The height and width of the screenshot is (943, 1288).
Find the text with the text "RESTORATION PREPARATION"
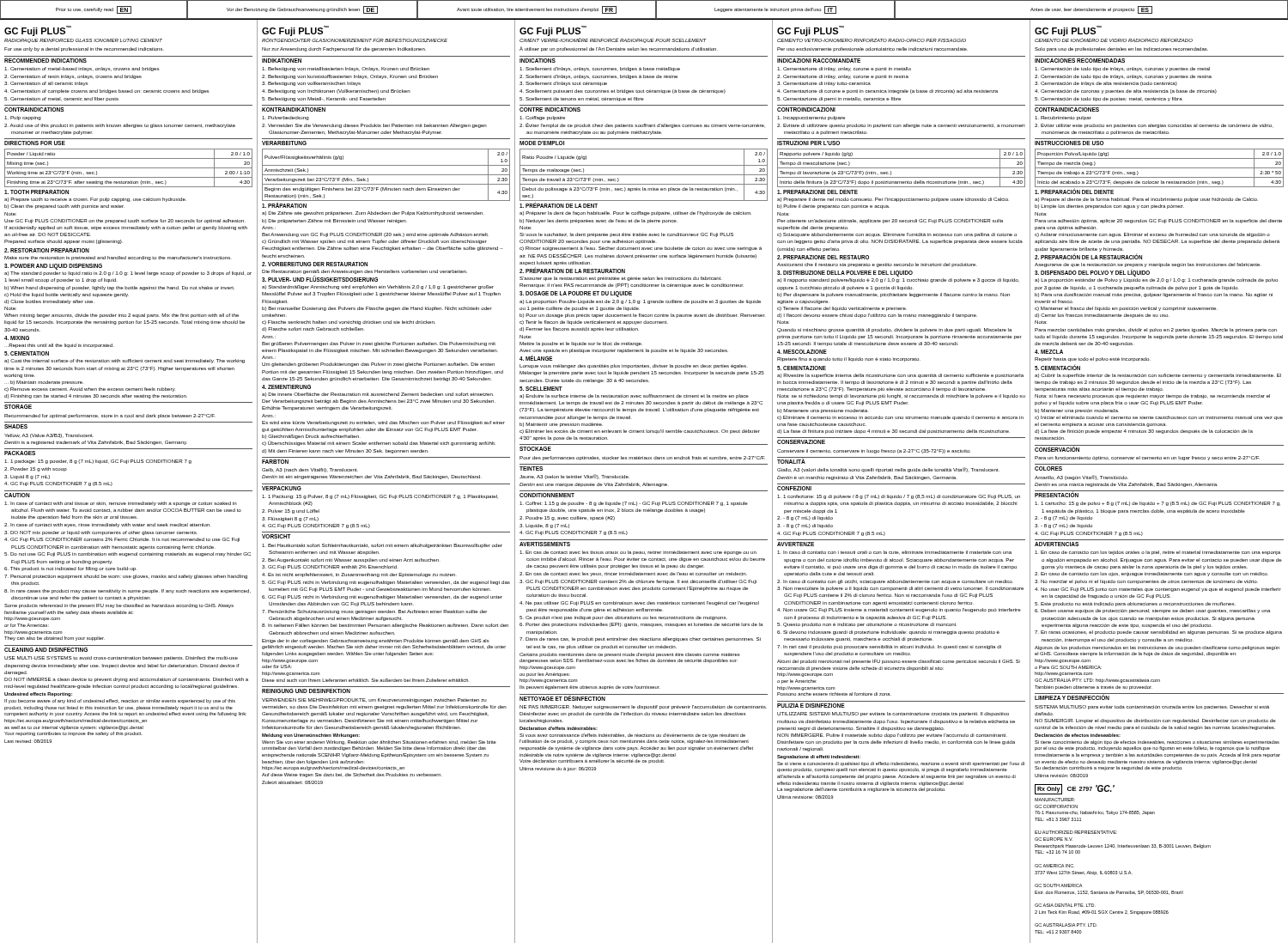(x=128, y=251)
